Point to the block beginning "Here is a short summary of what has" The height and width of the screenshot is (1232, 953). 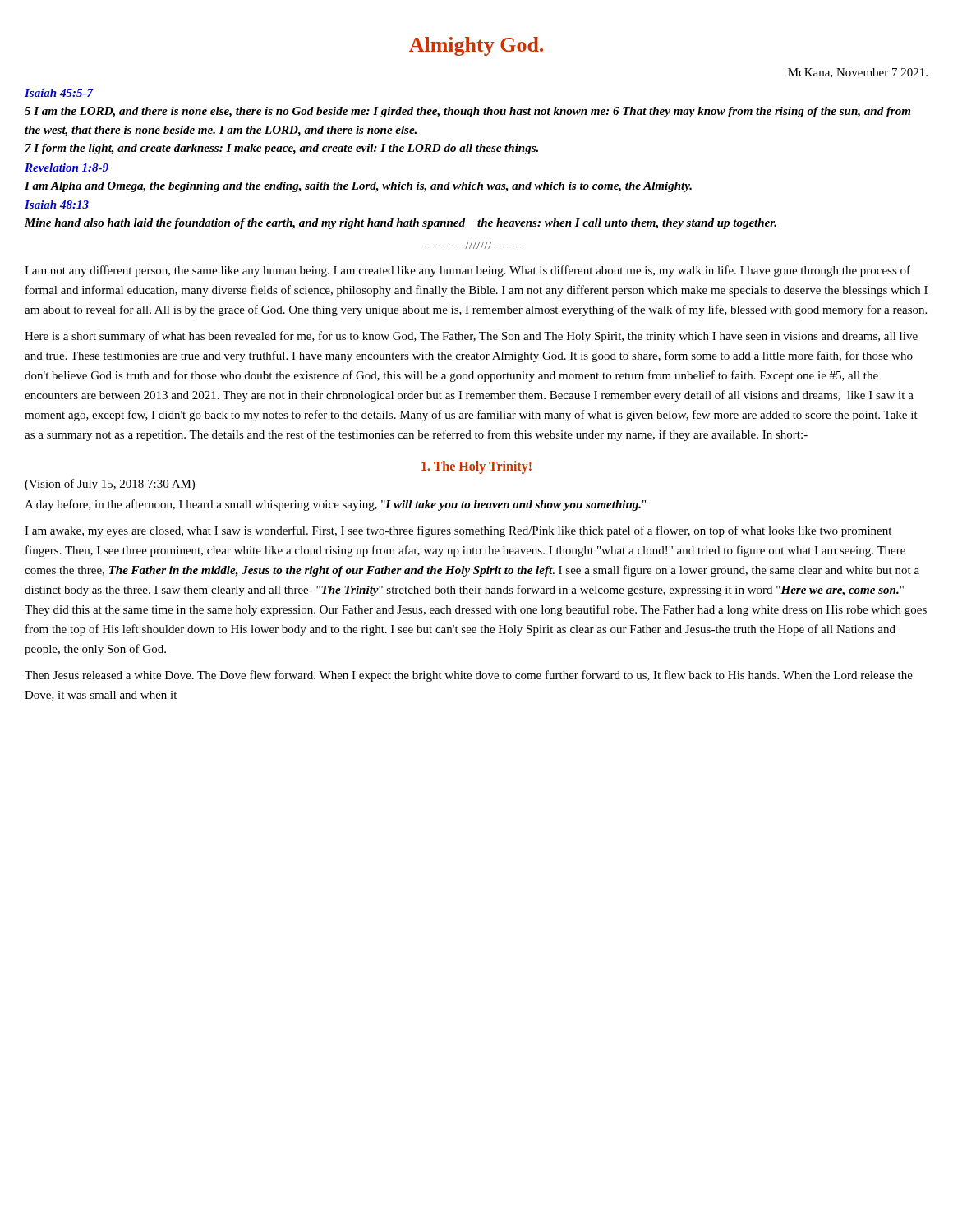471,385
